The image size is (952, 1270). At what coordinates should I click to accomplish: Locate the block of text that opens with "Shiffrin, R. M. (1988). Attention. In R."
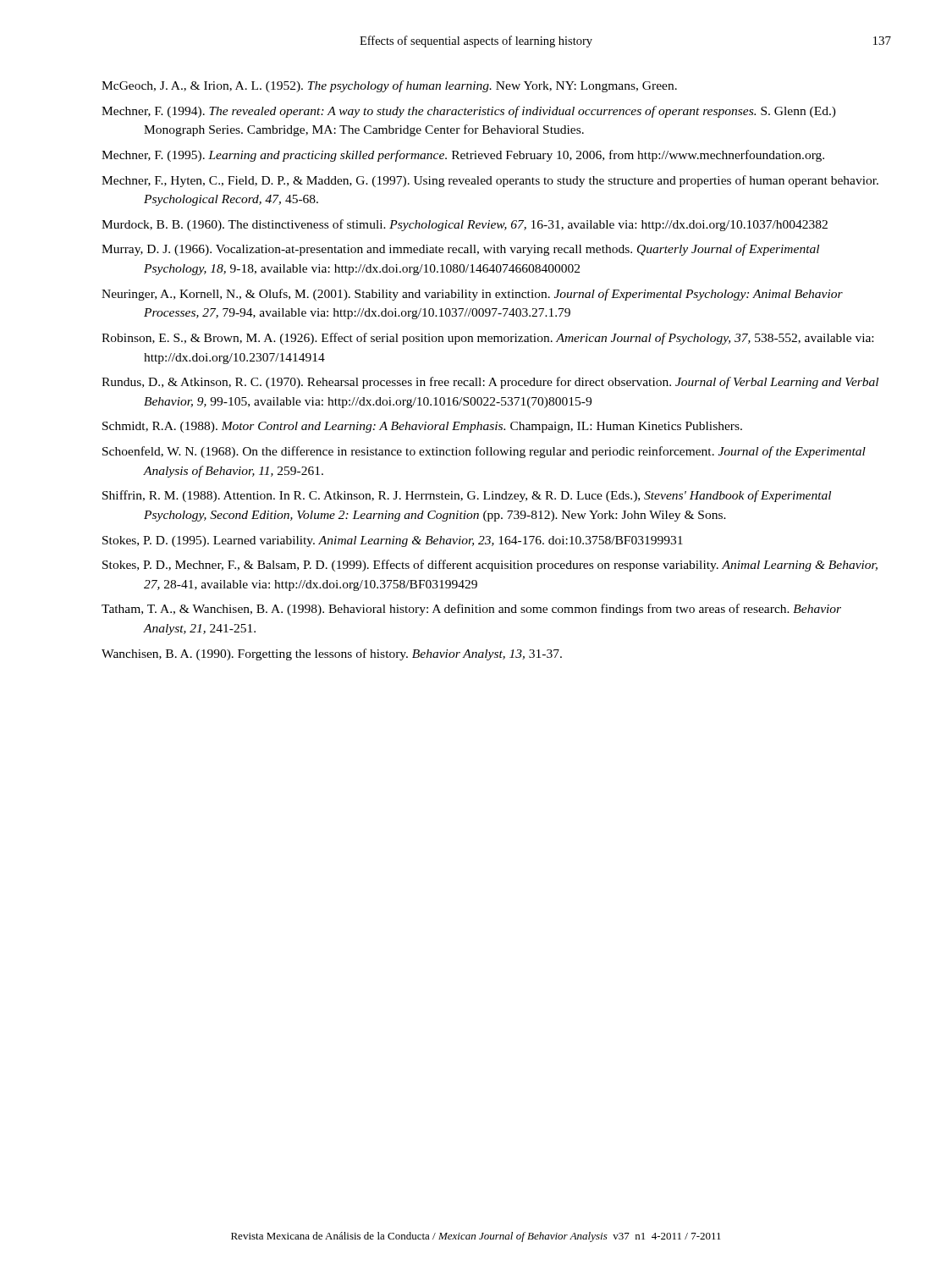click(467, 505)
